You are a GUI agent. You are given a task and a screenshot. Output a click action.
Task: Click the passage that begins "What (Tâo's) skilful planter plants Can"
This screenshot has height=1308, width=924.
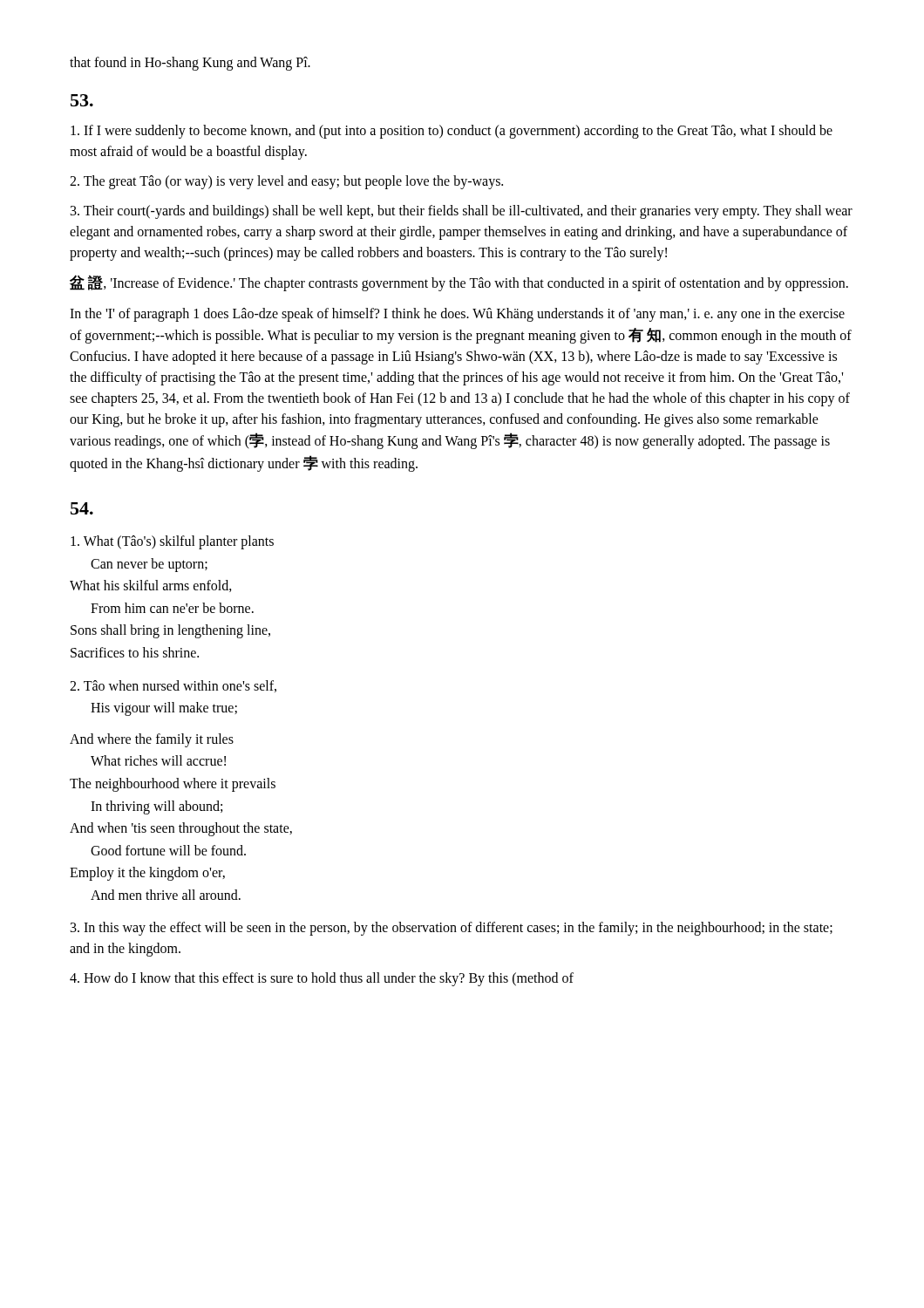tap(172, 542)
